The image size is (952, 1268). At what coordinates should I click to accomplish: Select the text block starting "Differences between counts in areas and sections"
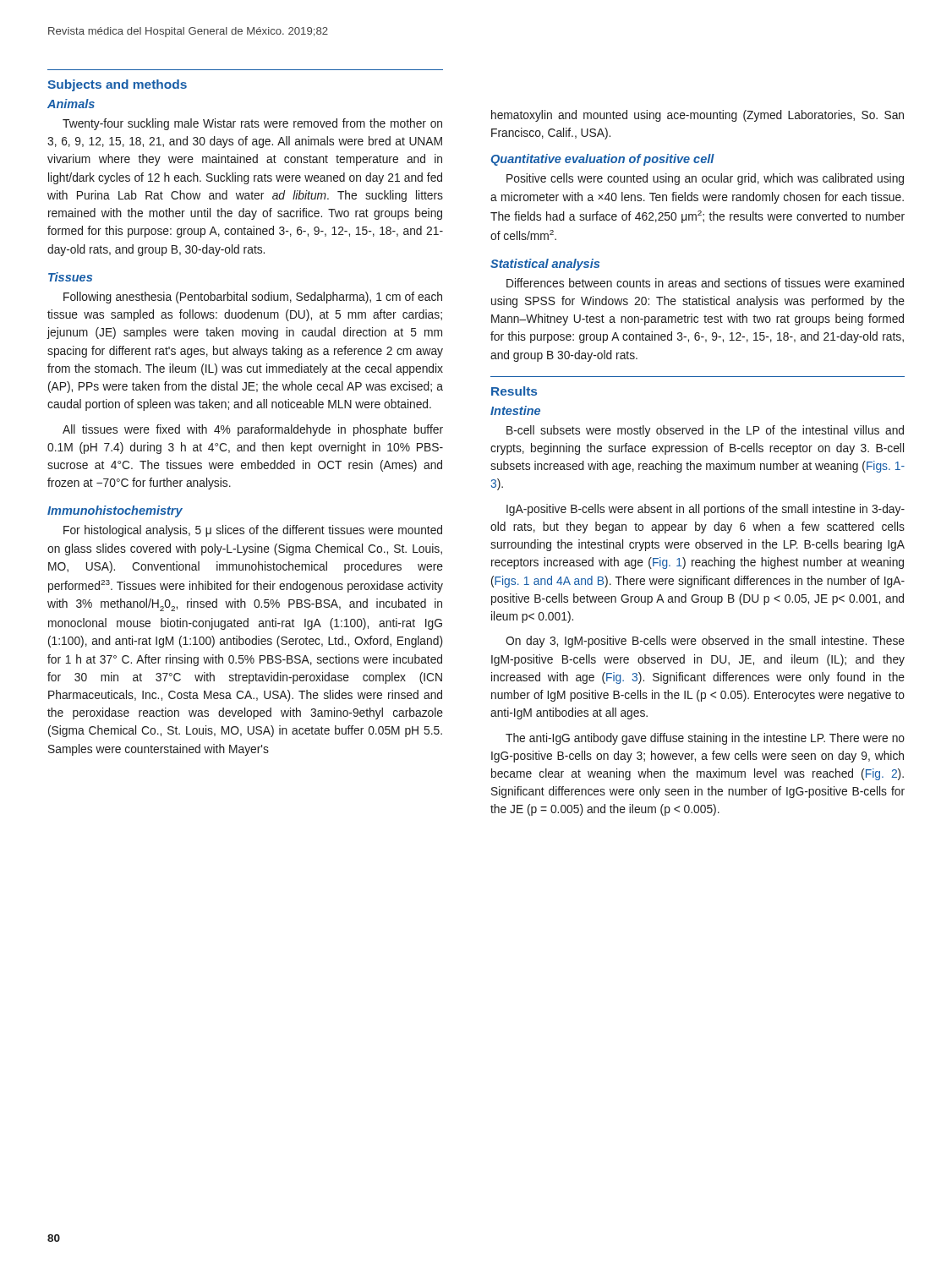(698, 319)
